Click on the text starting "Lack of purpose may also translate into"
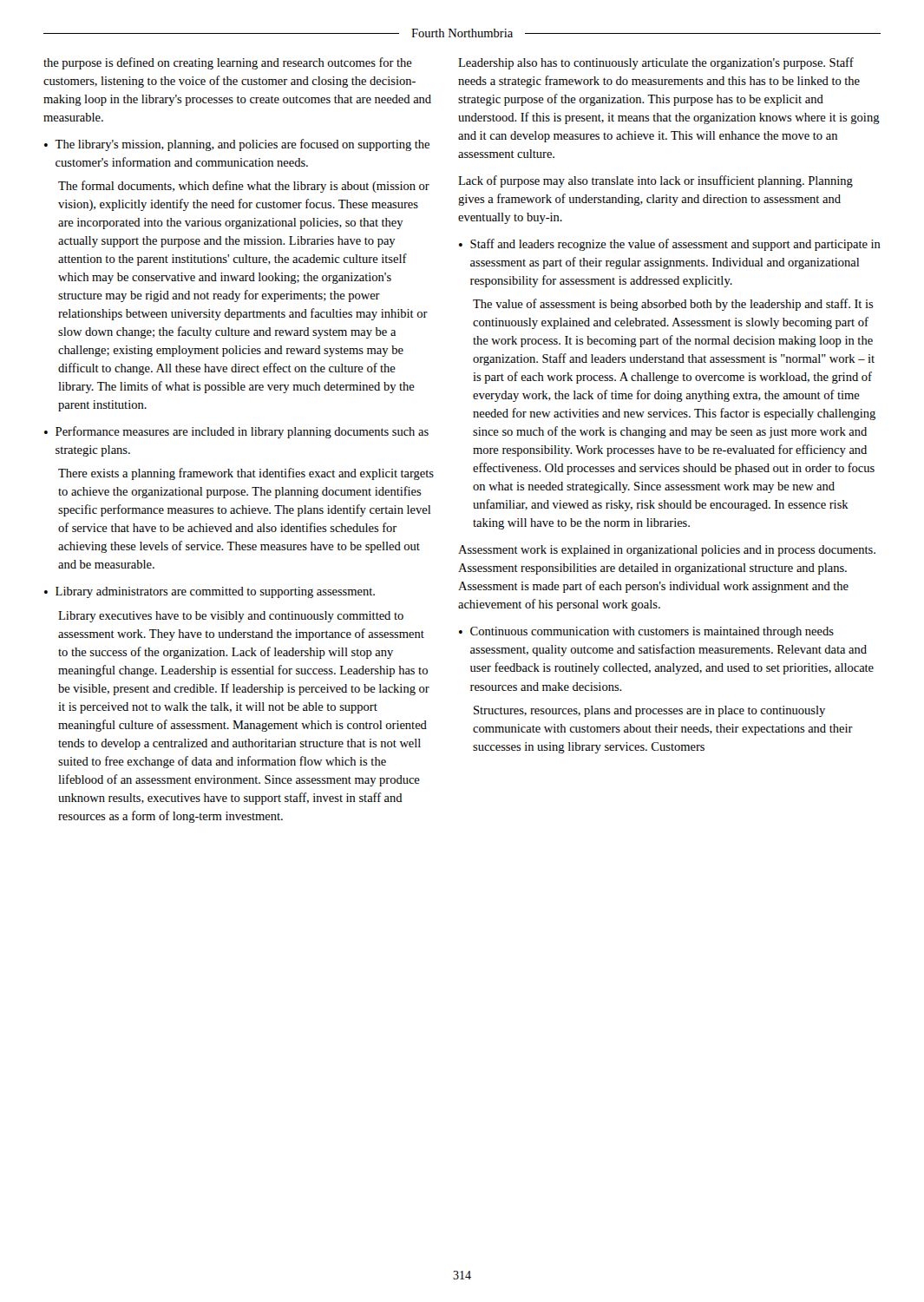Viewport: 924px width, 1302px height. coord(655,199)
